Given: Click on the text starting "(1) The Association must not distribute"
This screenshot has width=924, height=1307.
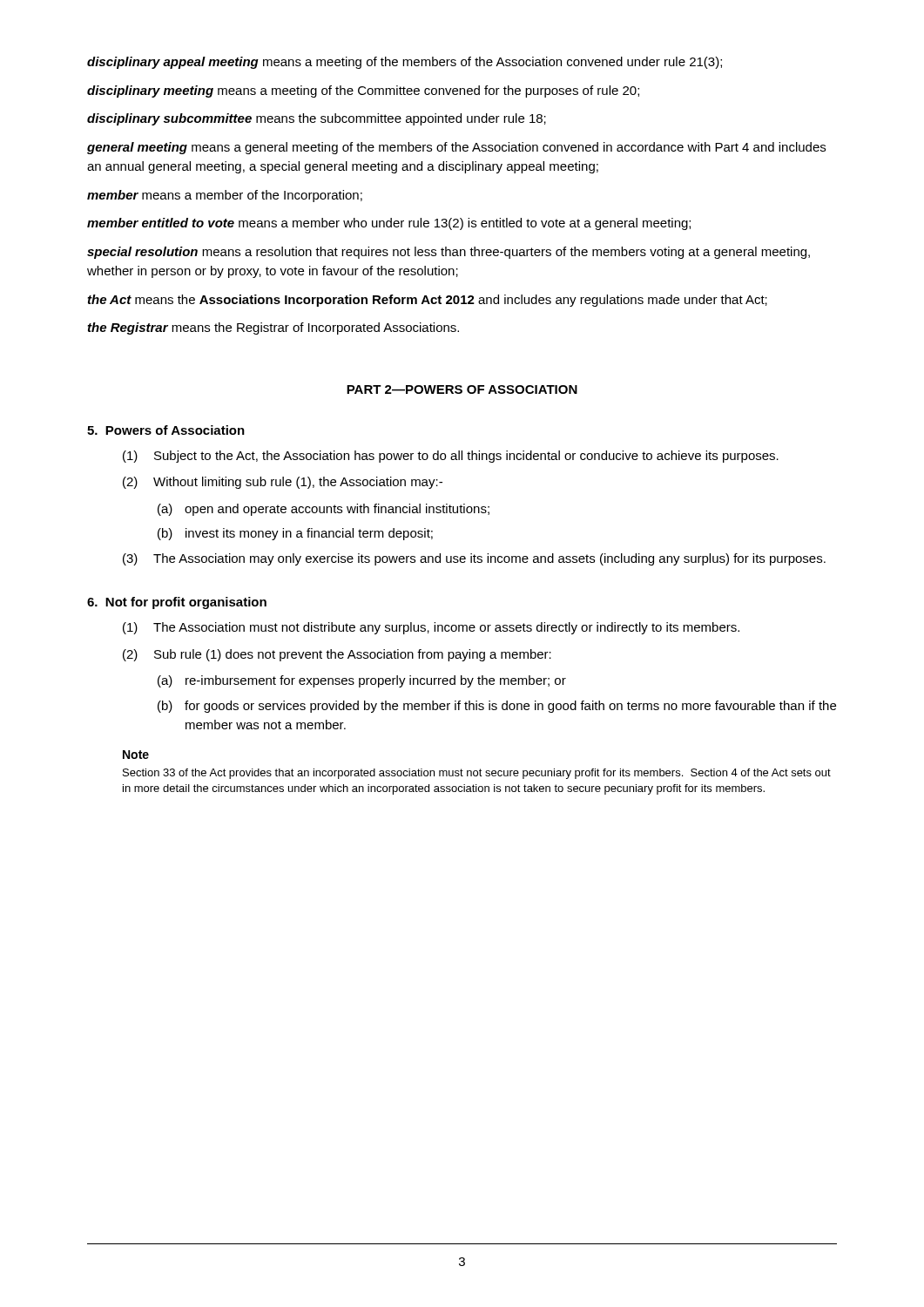Looking at the screenshot, I should [x=431, y=628].
